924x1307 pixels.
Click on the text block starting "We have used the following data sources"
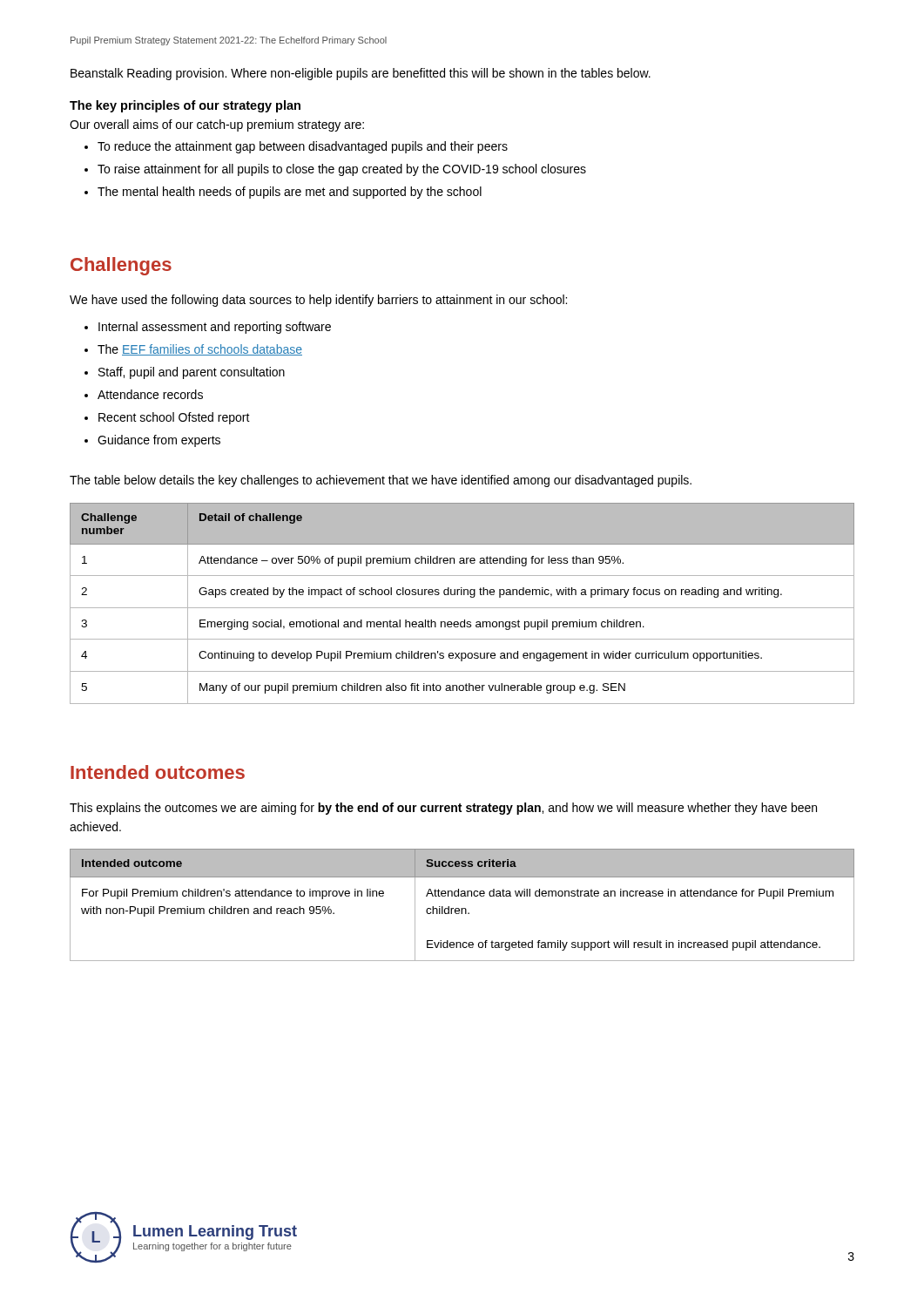(x=319, y=300)
